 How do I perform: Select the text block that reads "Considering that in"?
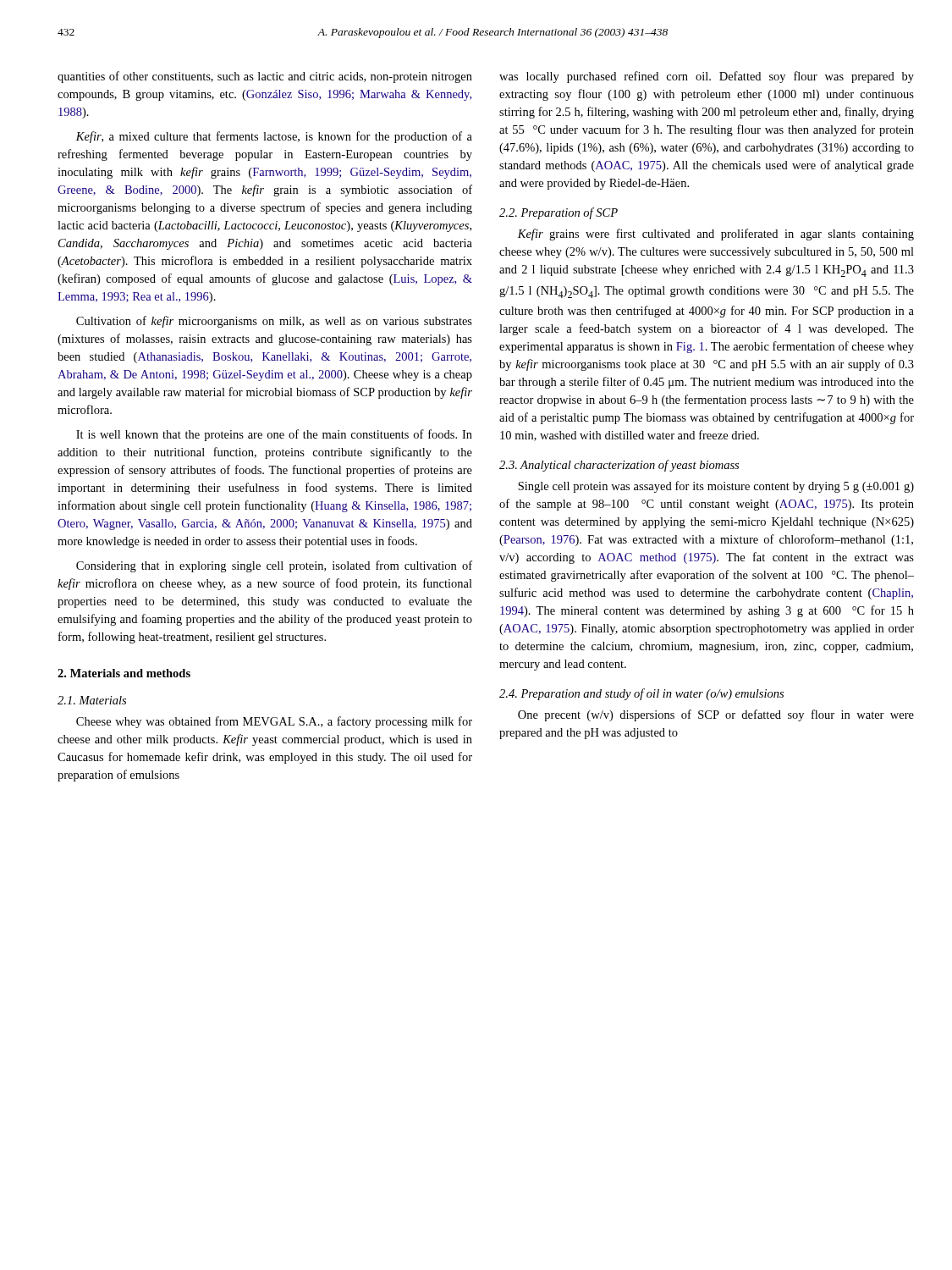point(265,602)
